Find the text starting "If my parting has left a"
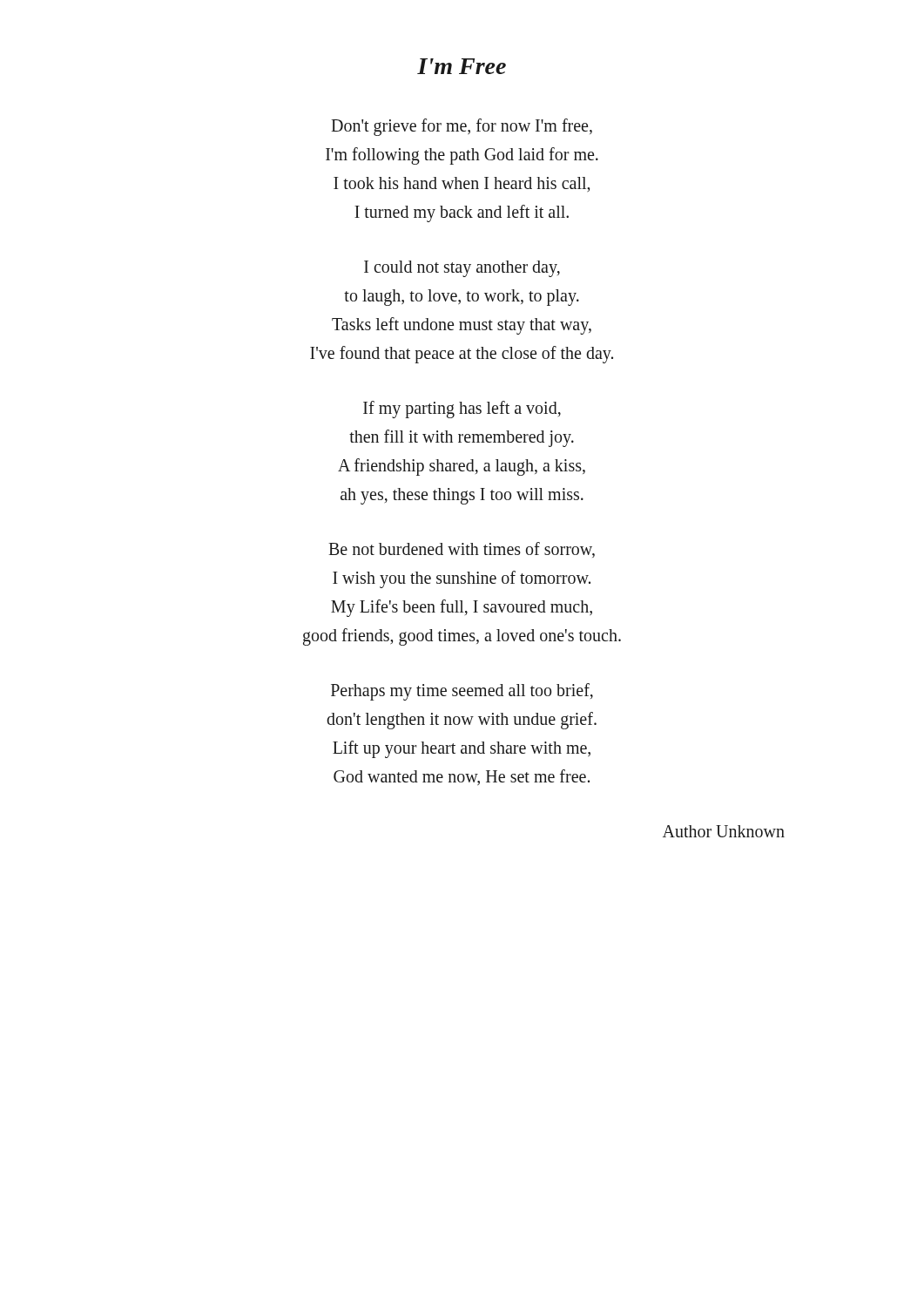Image resolution: width=924 pixels, height=1307 pixels. [x=462, y=451]
